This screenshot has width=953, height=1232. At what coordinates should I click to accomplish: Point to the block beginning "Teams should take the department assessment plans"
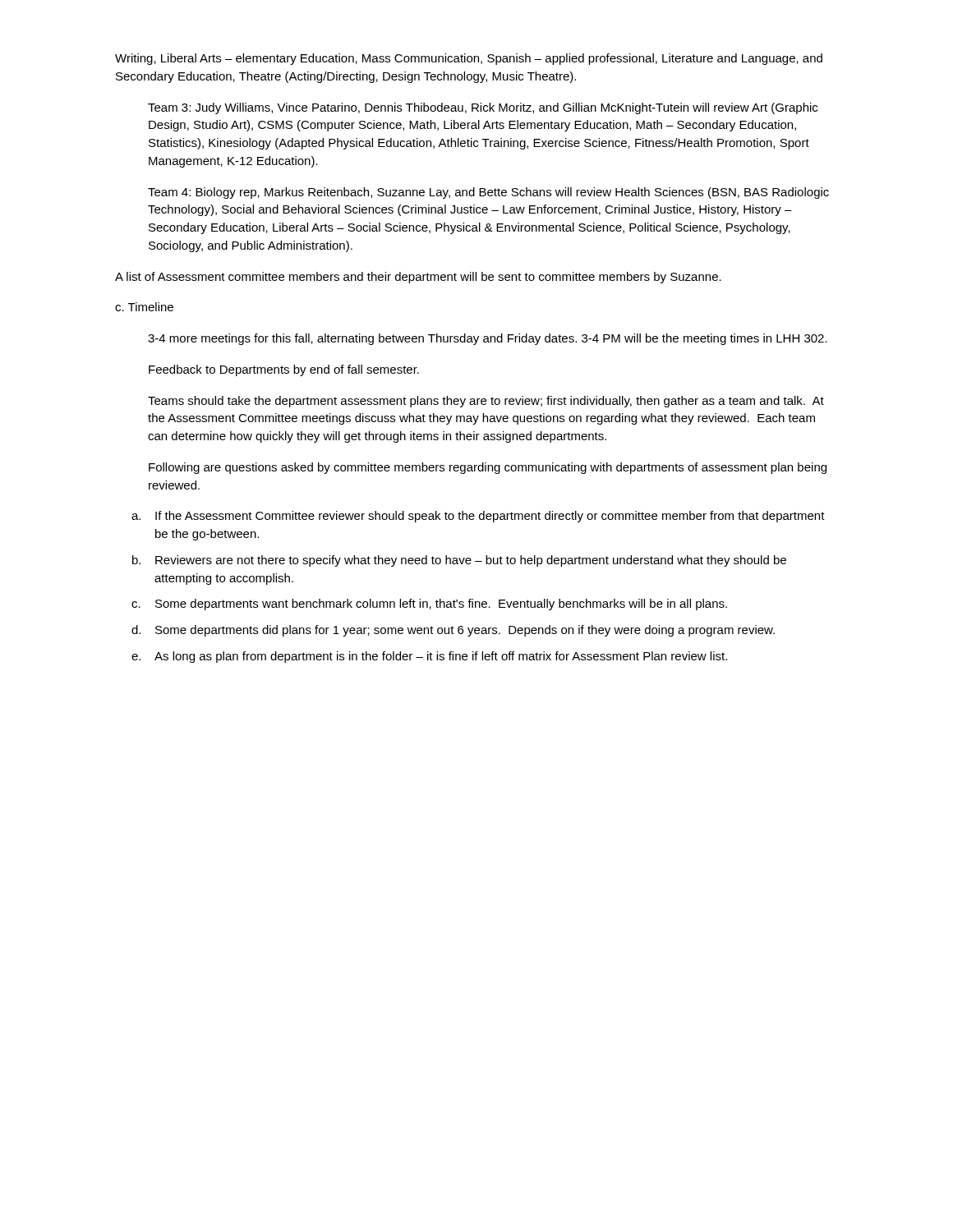pos(486,418)
